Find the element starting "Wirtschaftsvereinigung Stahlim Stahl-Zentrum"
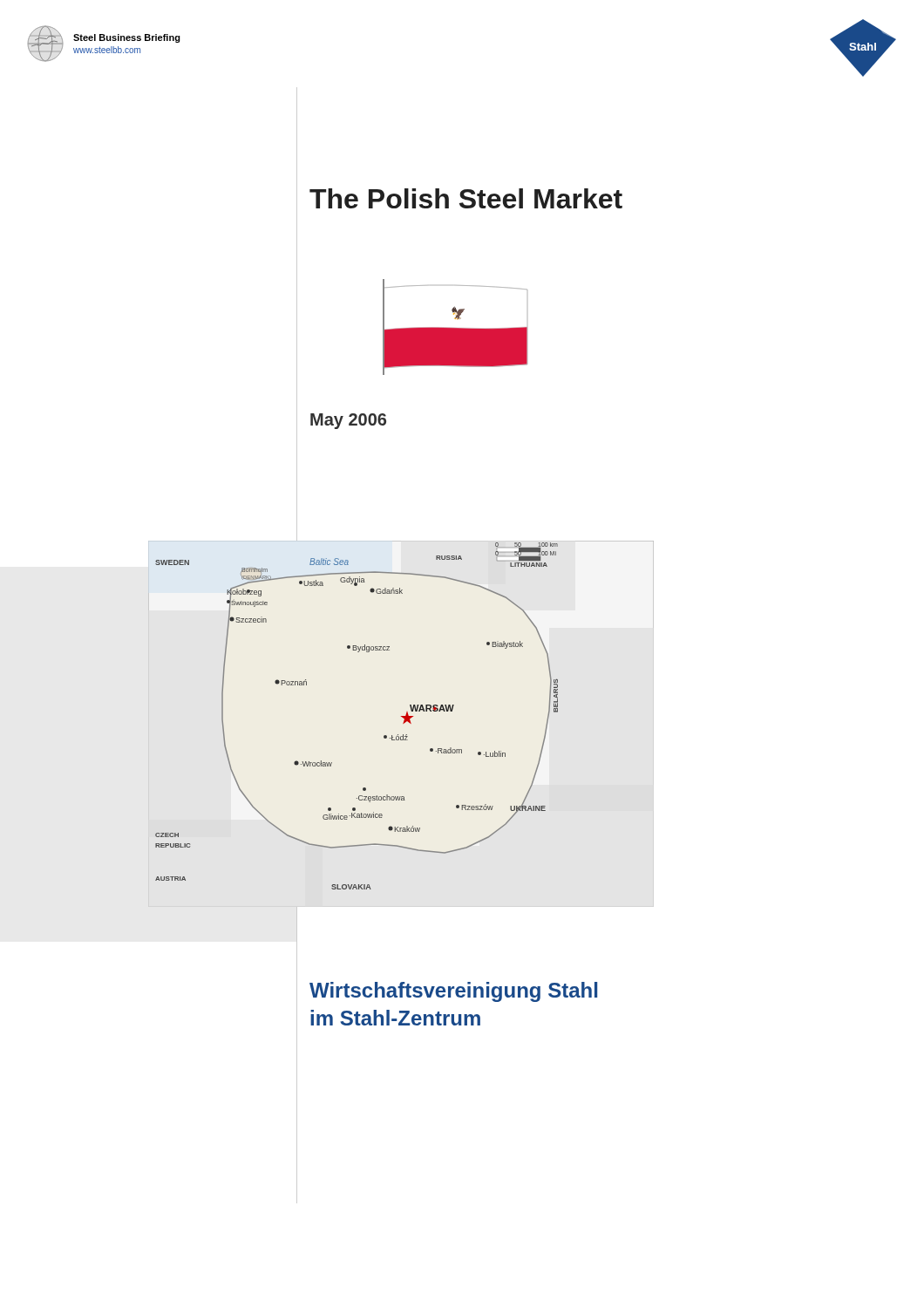This screenshot has width=924, height=1308. 588,1005
